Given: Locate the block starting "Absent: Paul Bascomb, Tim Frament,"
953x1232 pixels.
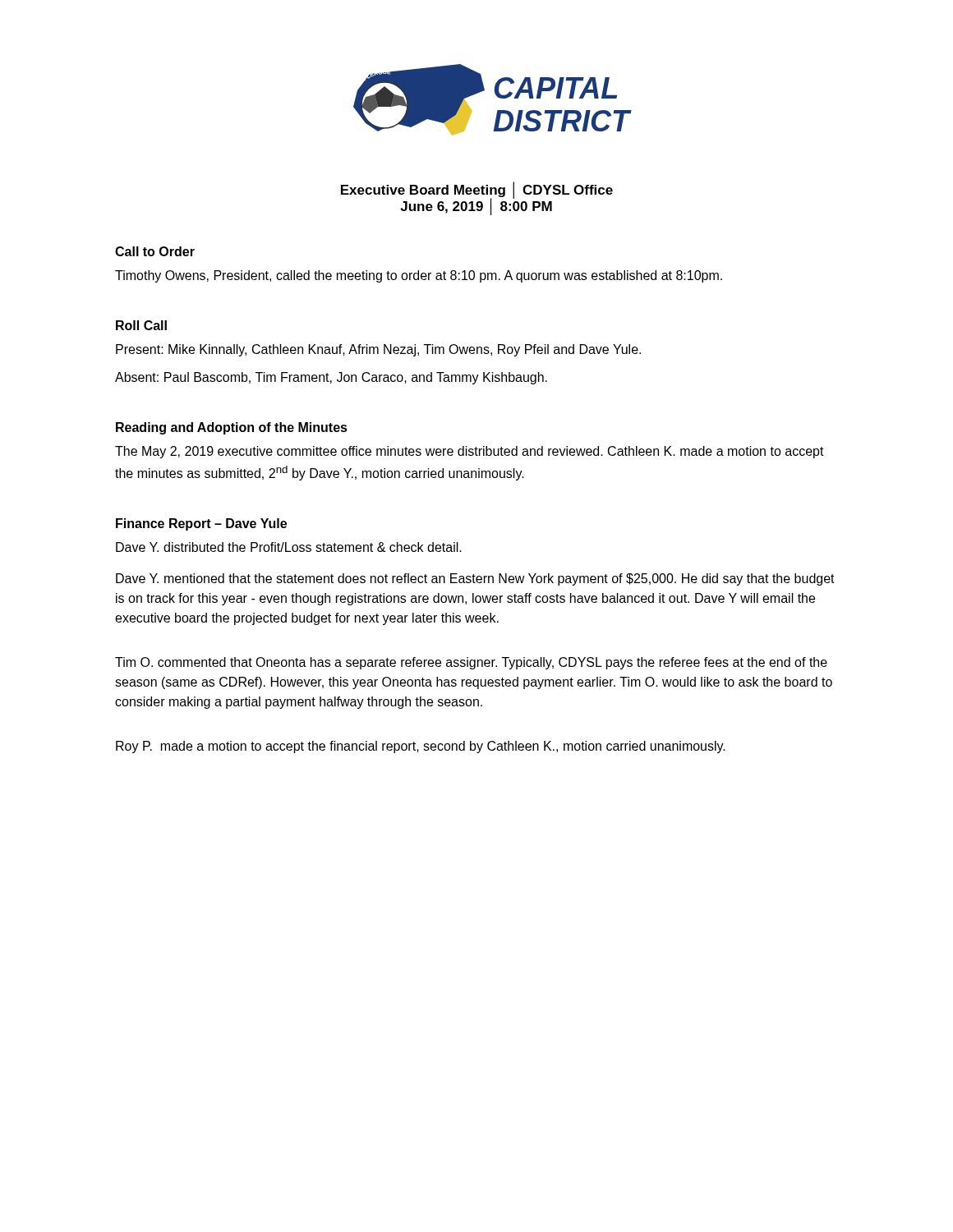Looking at the screenshot, I should [332, 377].
